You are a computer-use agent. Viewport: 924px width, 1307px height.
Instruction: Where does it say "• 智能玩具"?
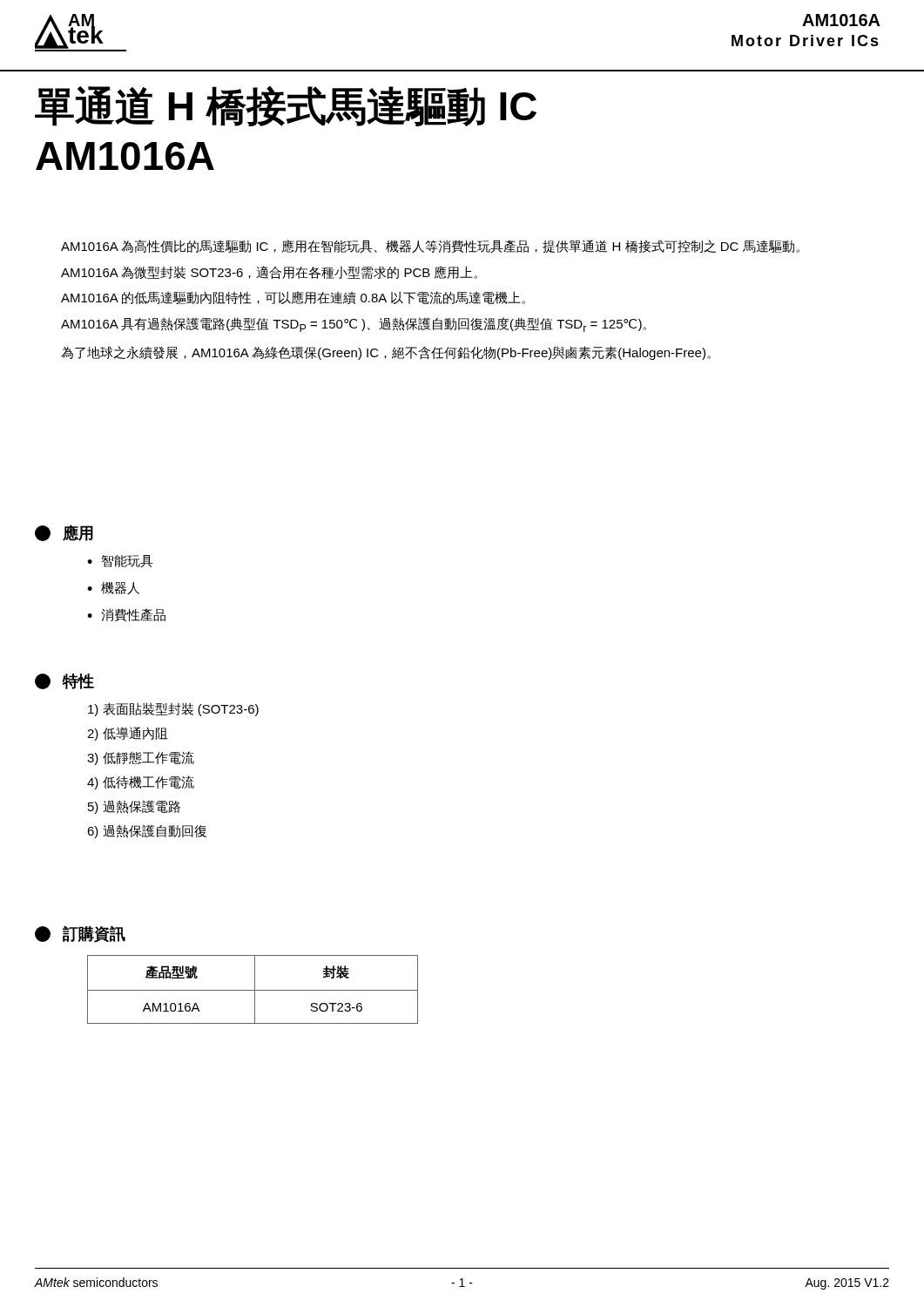click(120, 562)
